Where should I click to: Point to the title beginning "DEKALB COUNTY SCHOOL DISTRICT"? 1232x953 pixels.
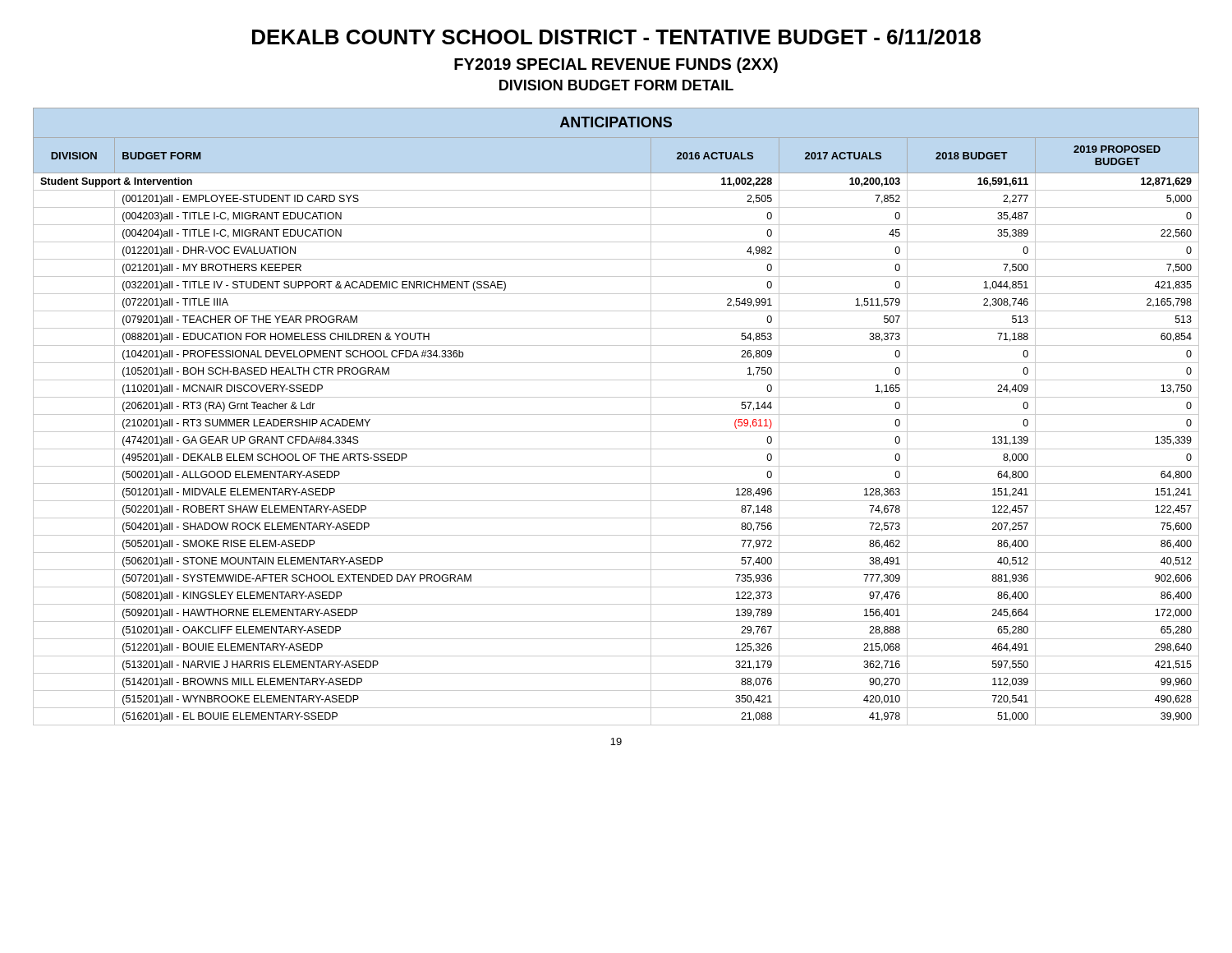click(616, 37)
